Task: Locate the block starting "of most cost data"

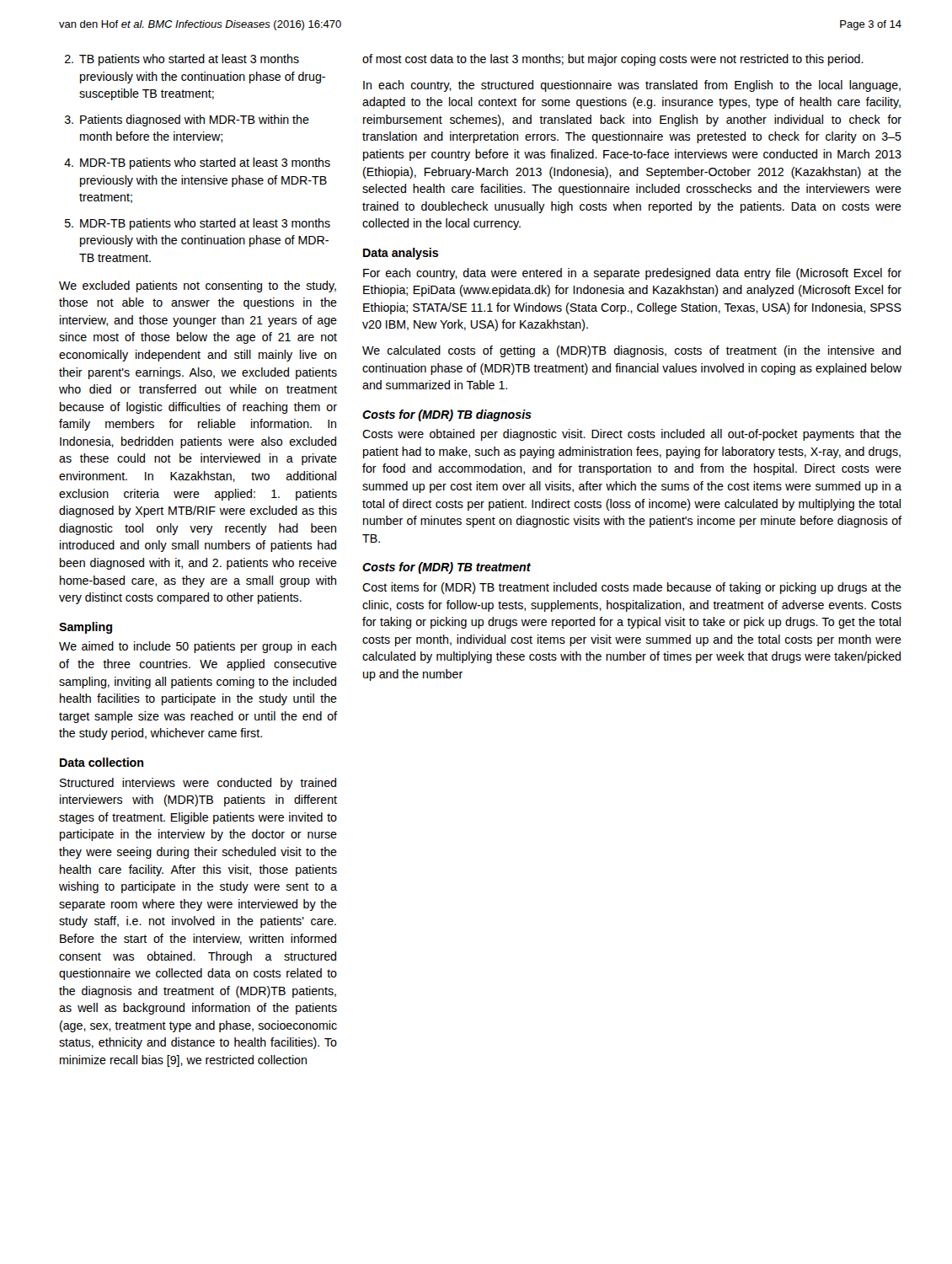Action: click(613, 59)
